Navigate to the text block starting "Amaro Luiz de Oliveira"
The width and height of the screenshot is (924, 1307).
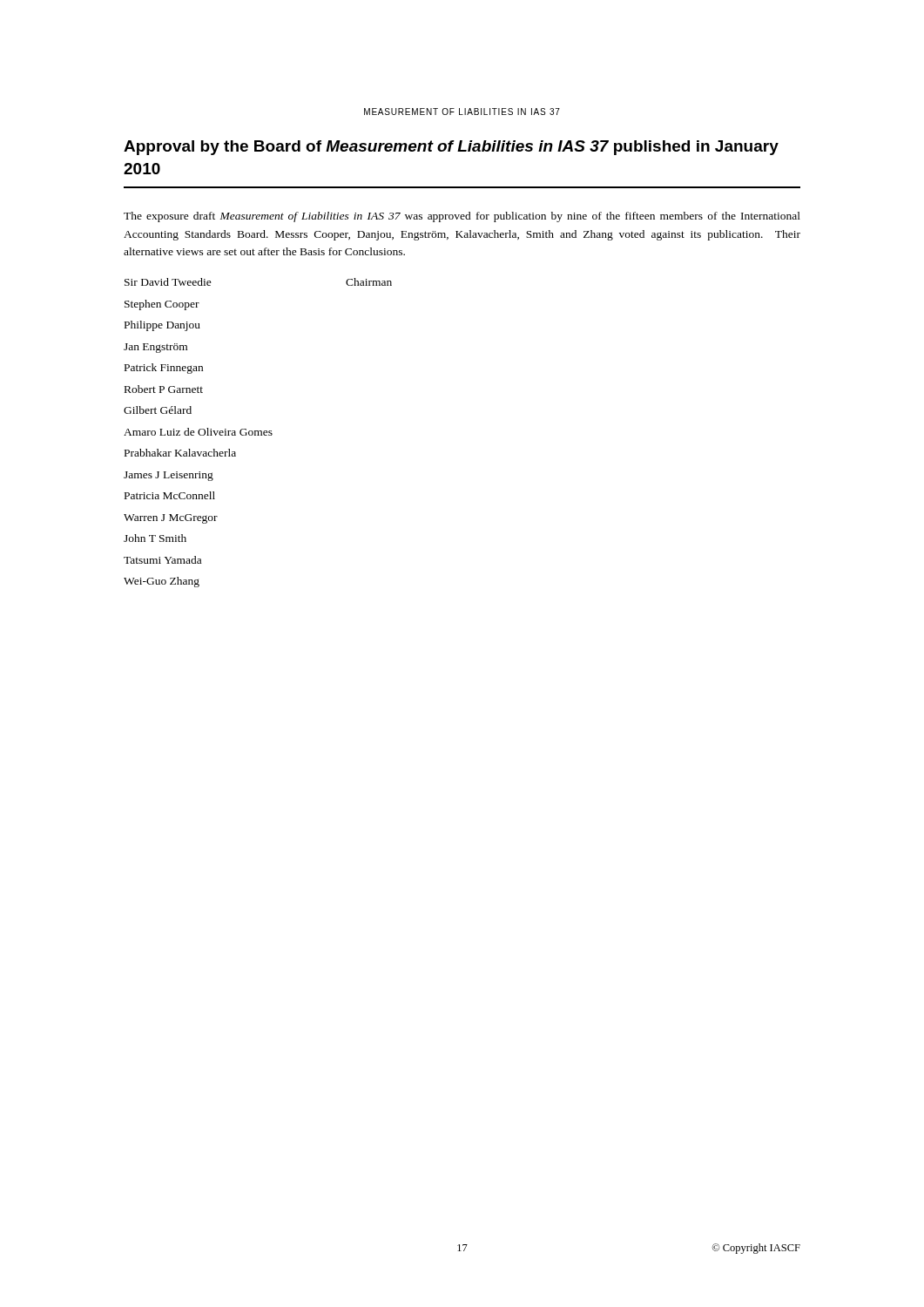198,432
